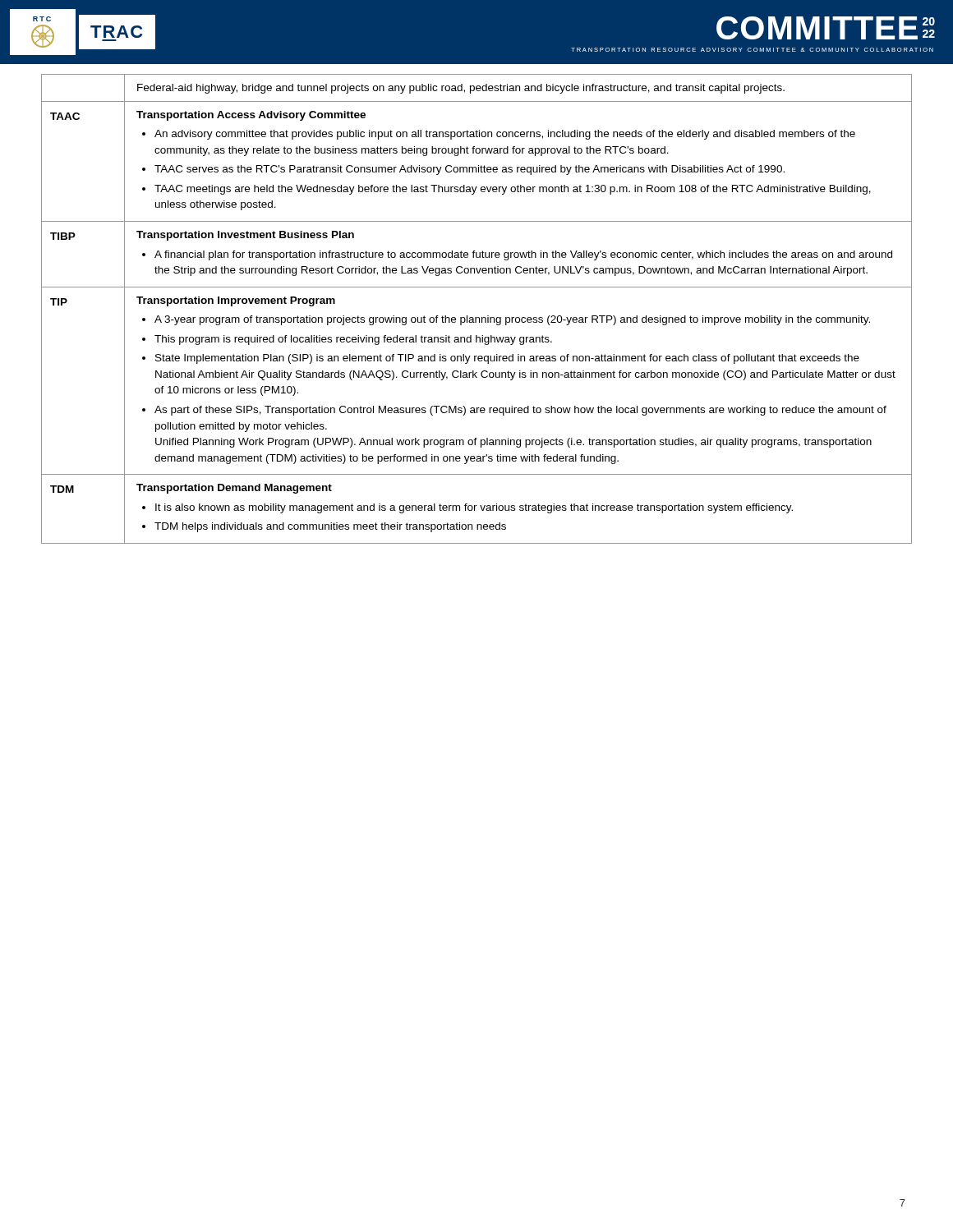The width and height of the screenshot is (953, 1232).
Task: Click on the table containing "Federal-aid highway, bridge and tunnel"
Action: click(476, 309)
